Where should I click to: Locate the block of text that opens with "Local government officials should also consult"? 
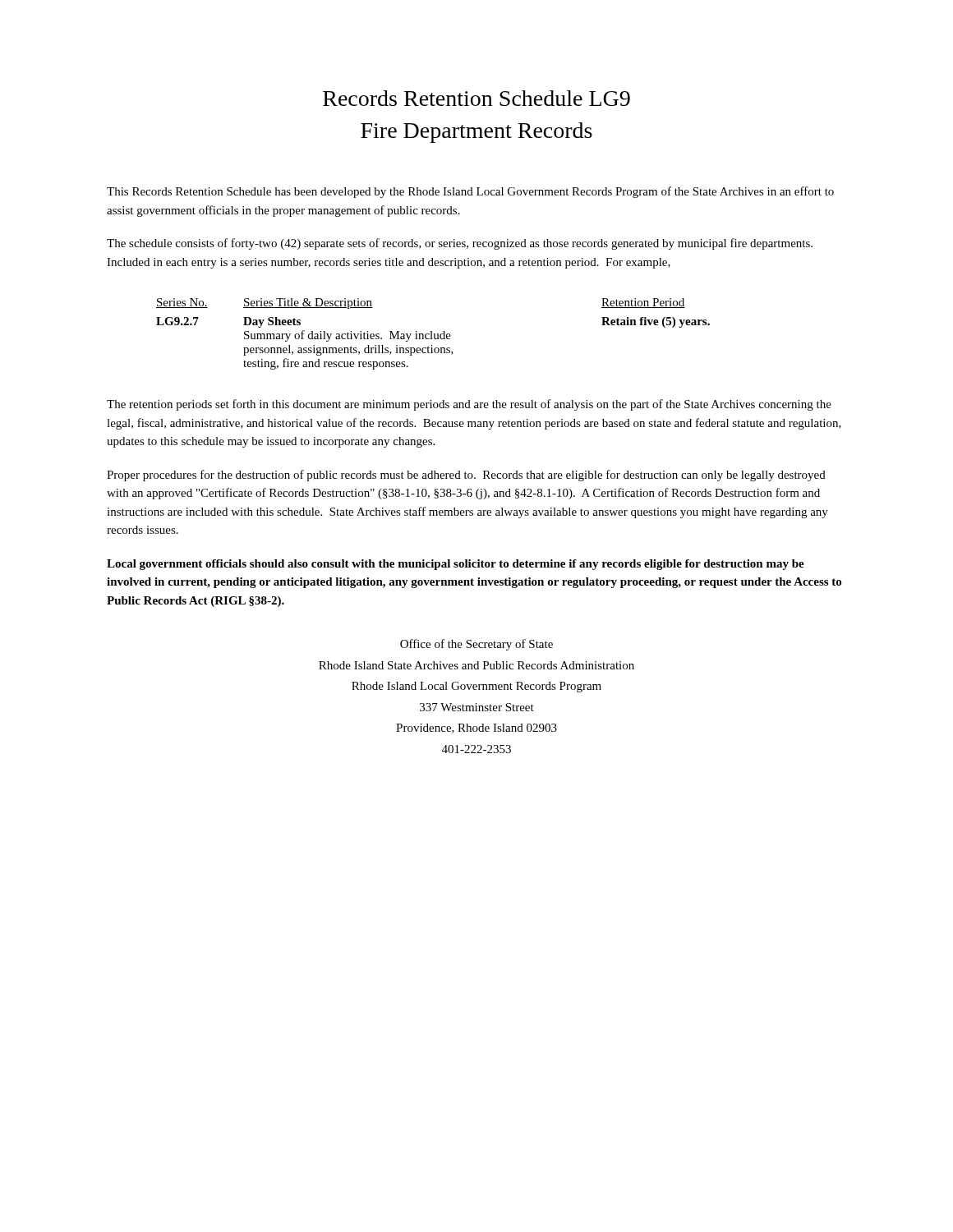coord(474,582)
